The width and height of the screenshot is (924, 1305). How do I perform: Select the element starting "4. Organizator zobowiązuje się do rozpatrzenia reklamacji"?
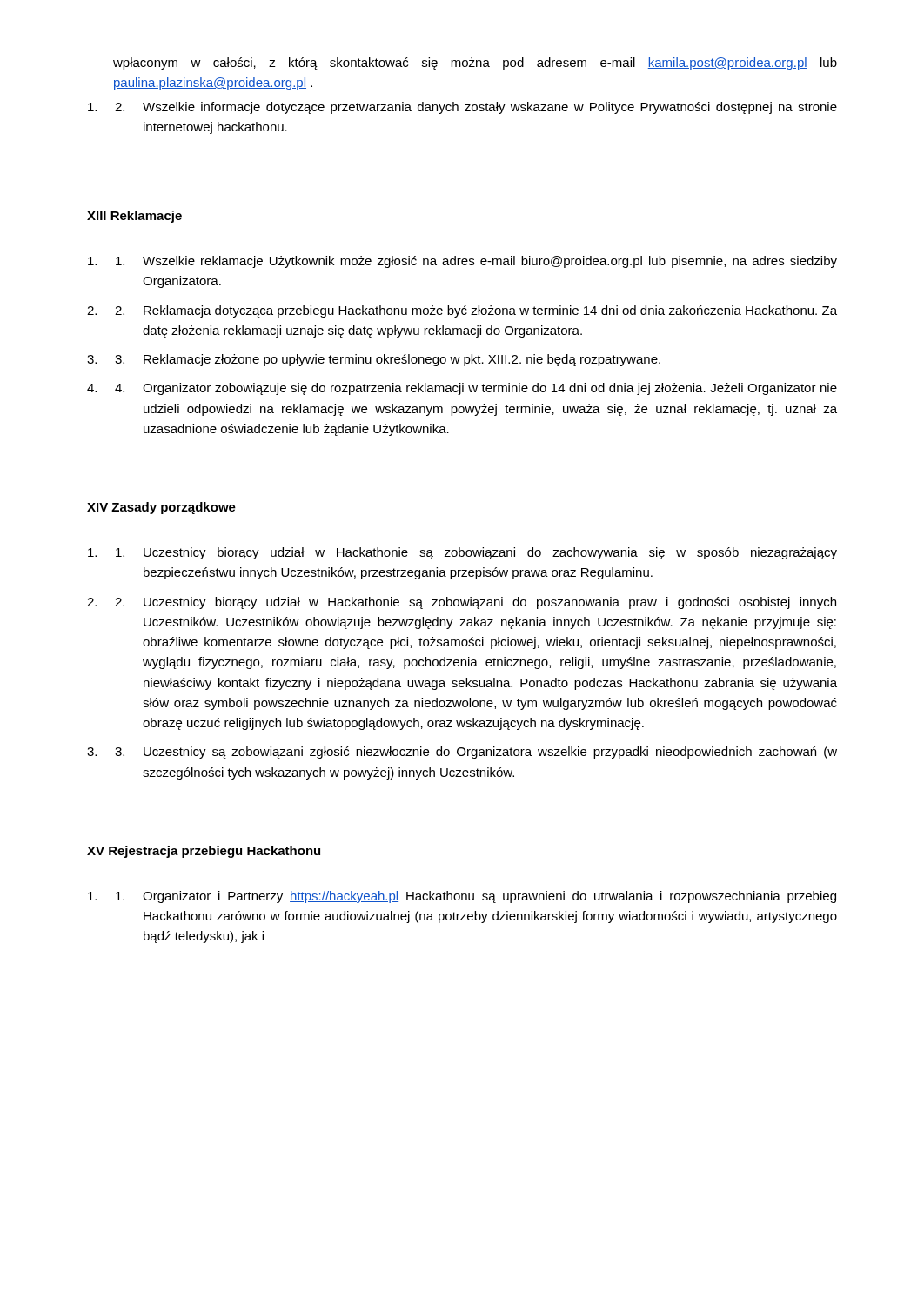(x=476, y=408)
